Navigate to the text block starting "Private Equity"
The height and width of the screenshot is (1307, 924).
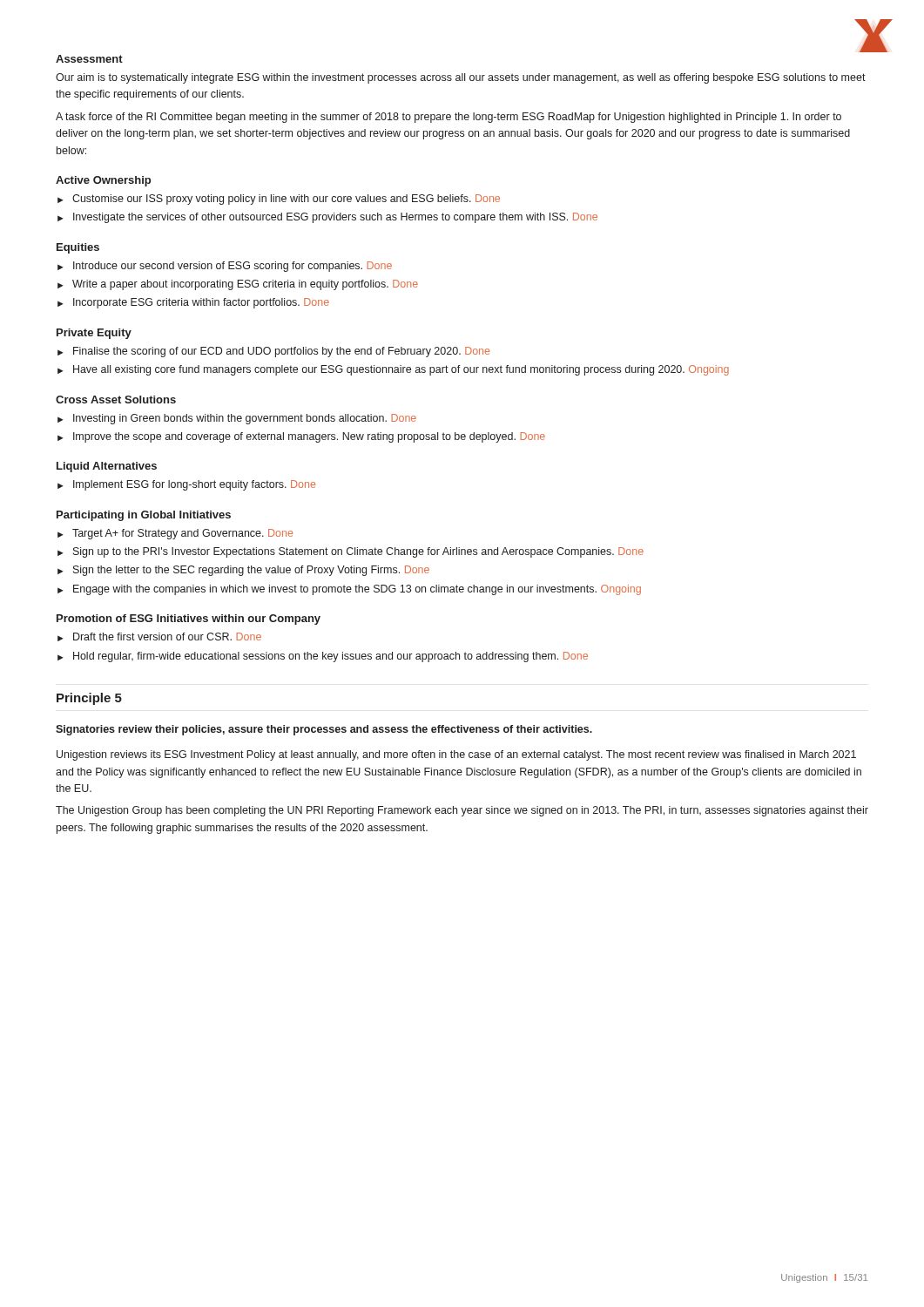tap(93, 332)
